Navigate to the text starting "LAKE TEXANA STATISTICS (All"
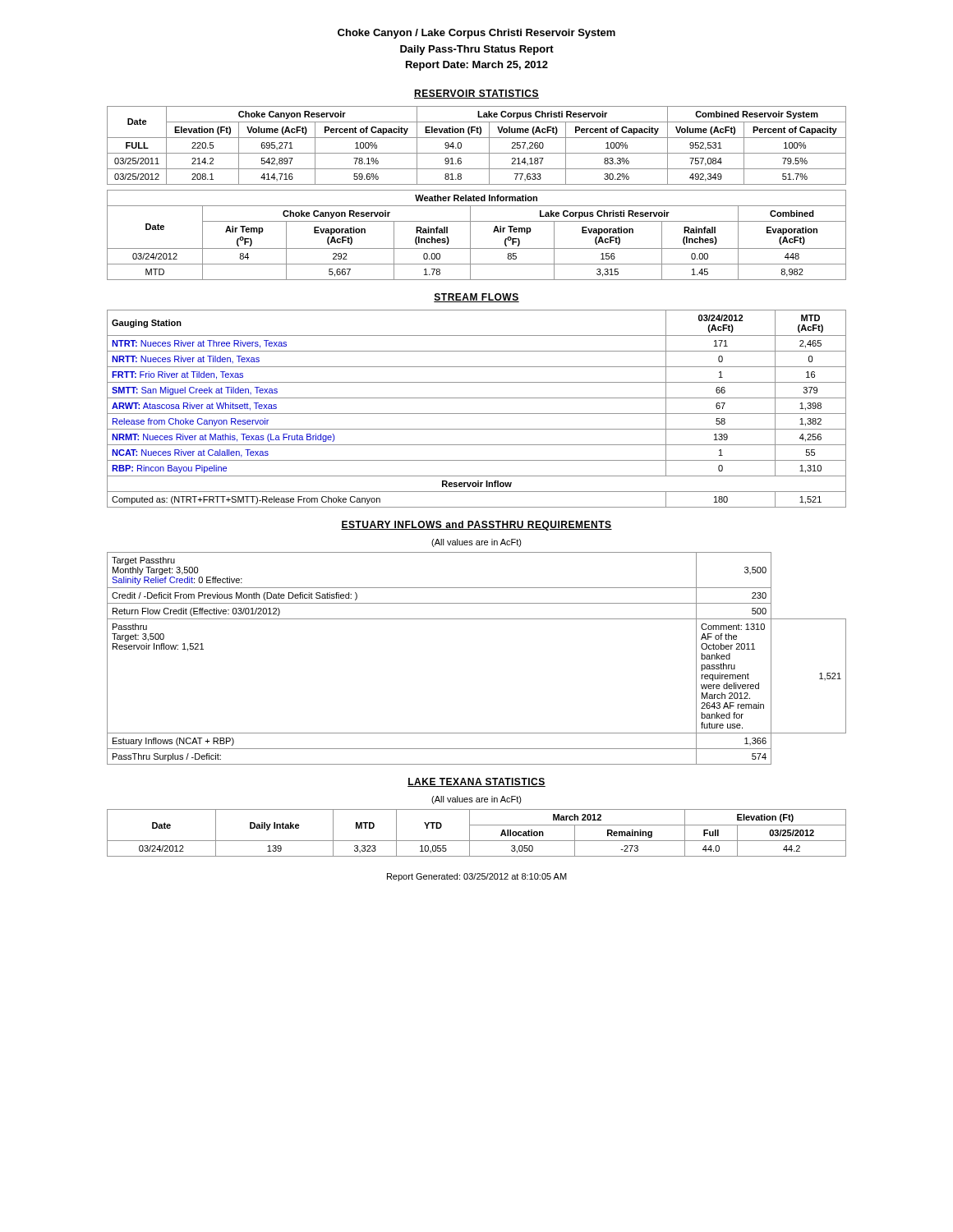Screen dimensions: 1232x953 (x=476, y=790)
